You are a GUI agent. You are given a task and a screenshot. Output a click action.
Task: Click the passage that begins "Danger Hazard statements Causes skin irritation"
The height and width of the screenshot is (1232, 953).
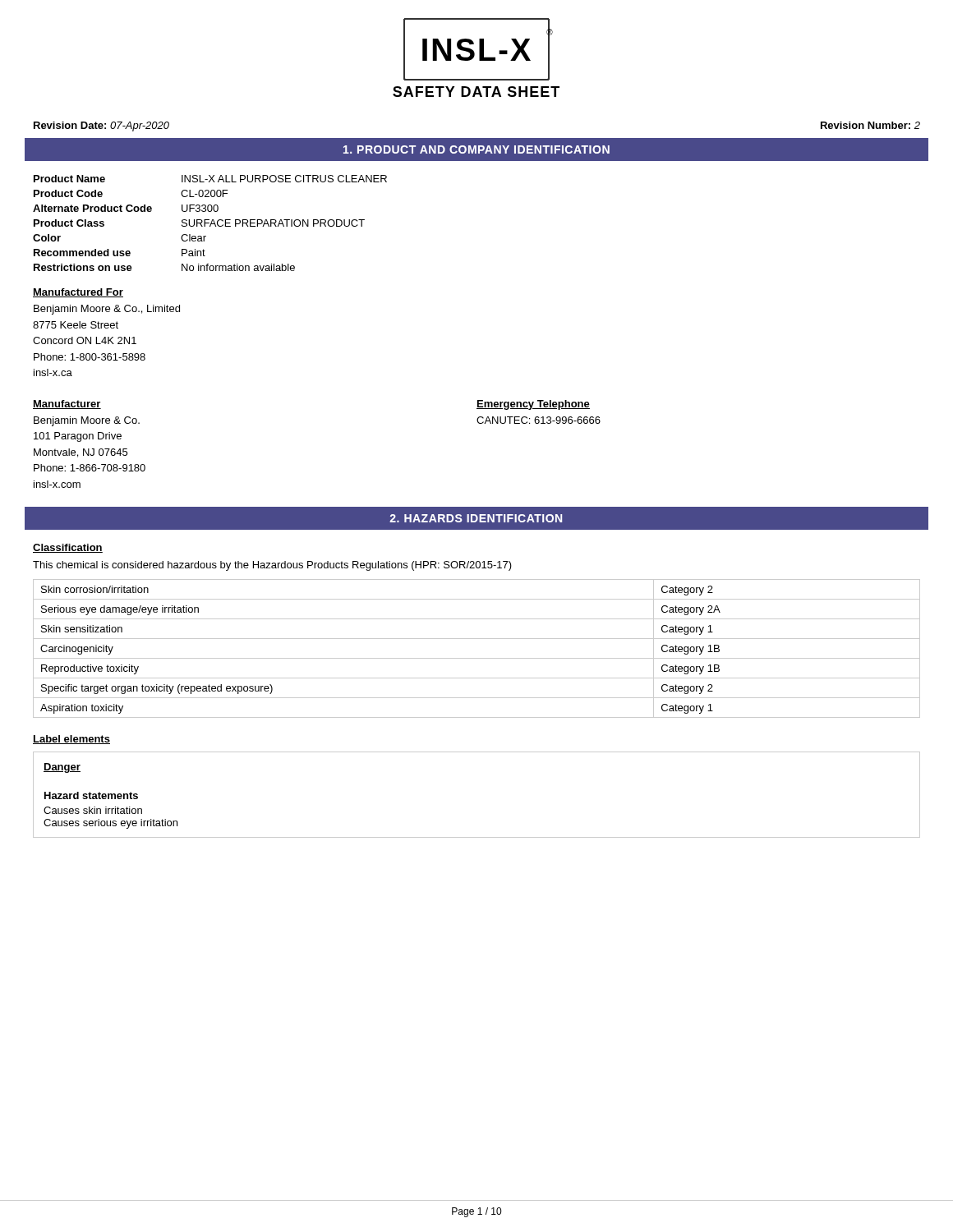62,768
